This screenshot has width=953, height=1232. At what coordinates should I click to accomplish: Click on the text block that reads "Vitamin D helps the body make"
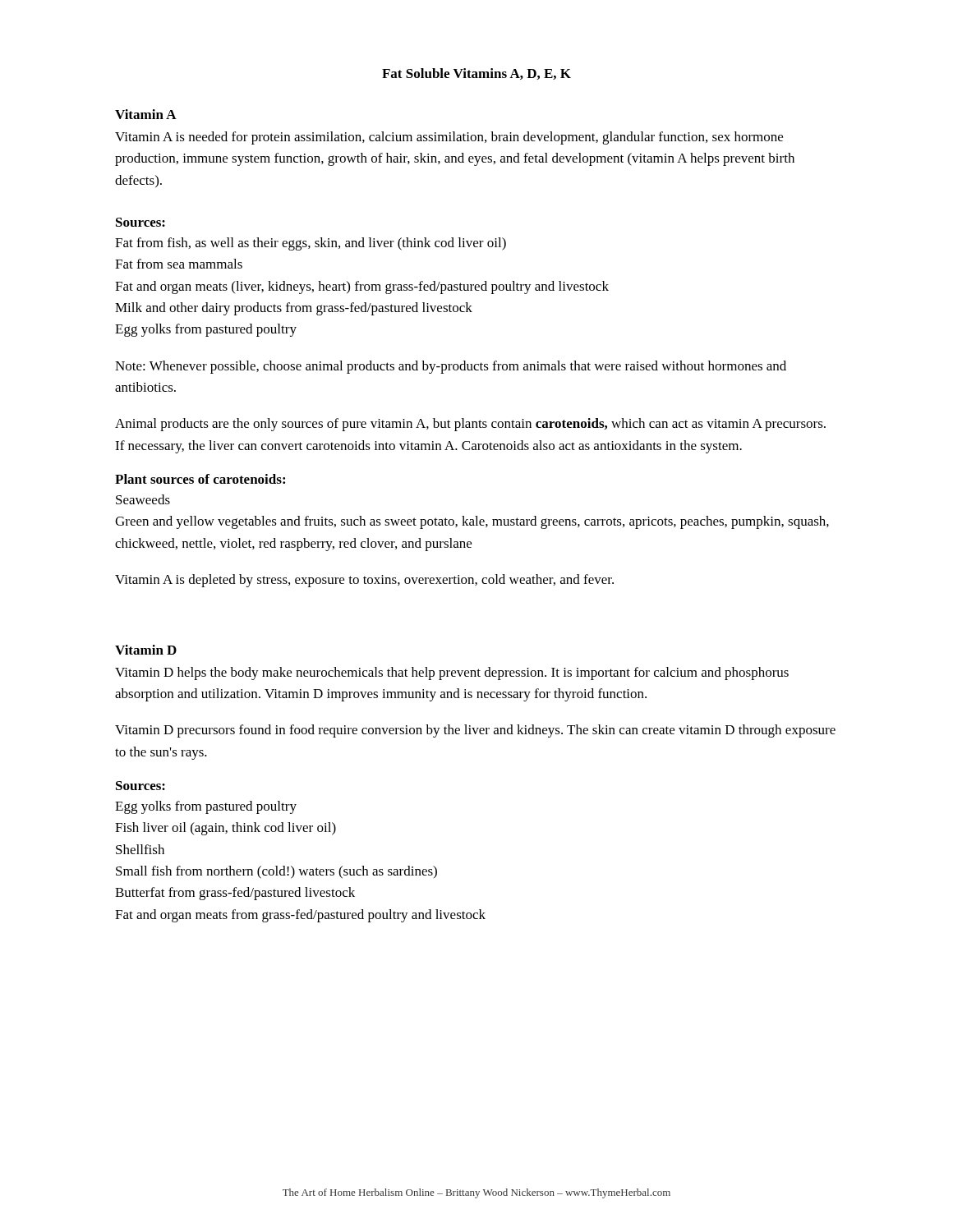[x=452, y=683]
